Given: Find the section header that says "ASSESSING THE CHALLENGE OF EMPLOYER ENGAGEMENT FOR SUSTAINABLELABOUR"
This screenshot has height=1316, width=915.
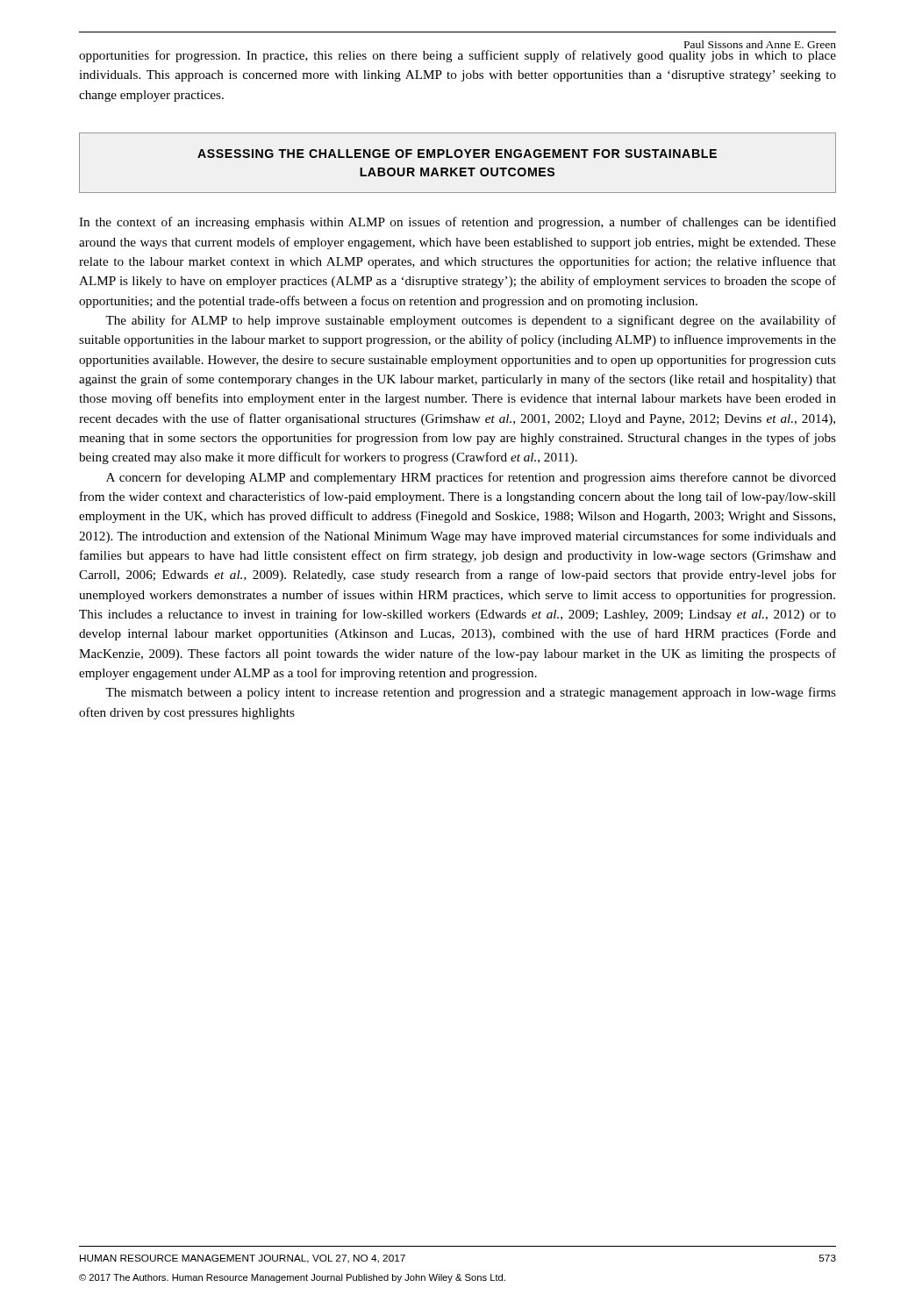Looking at the screenshot, I should coord(458,163).
